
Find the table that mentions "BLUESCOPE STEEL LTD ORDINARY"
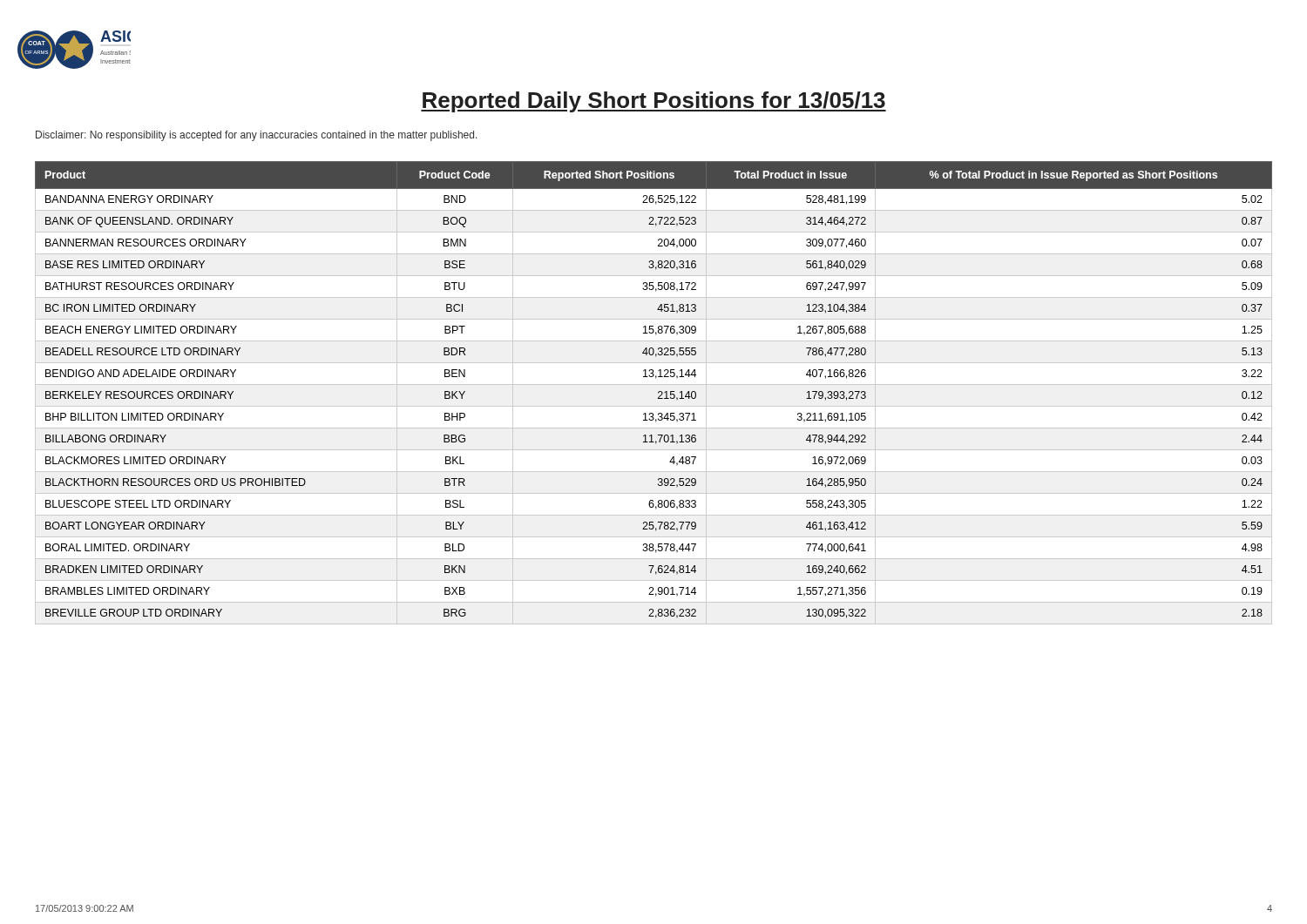654,521
